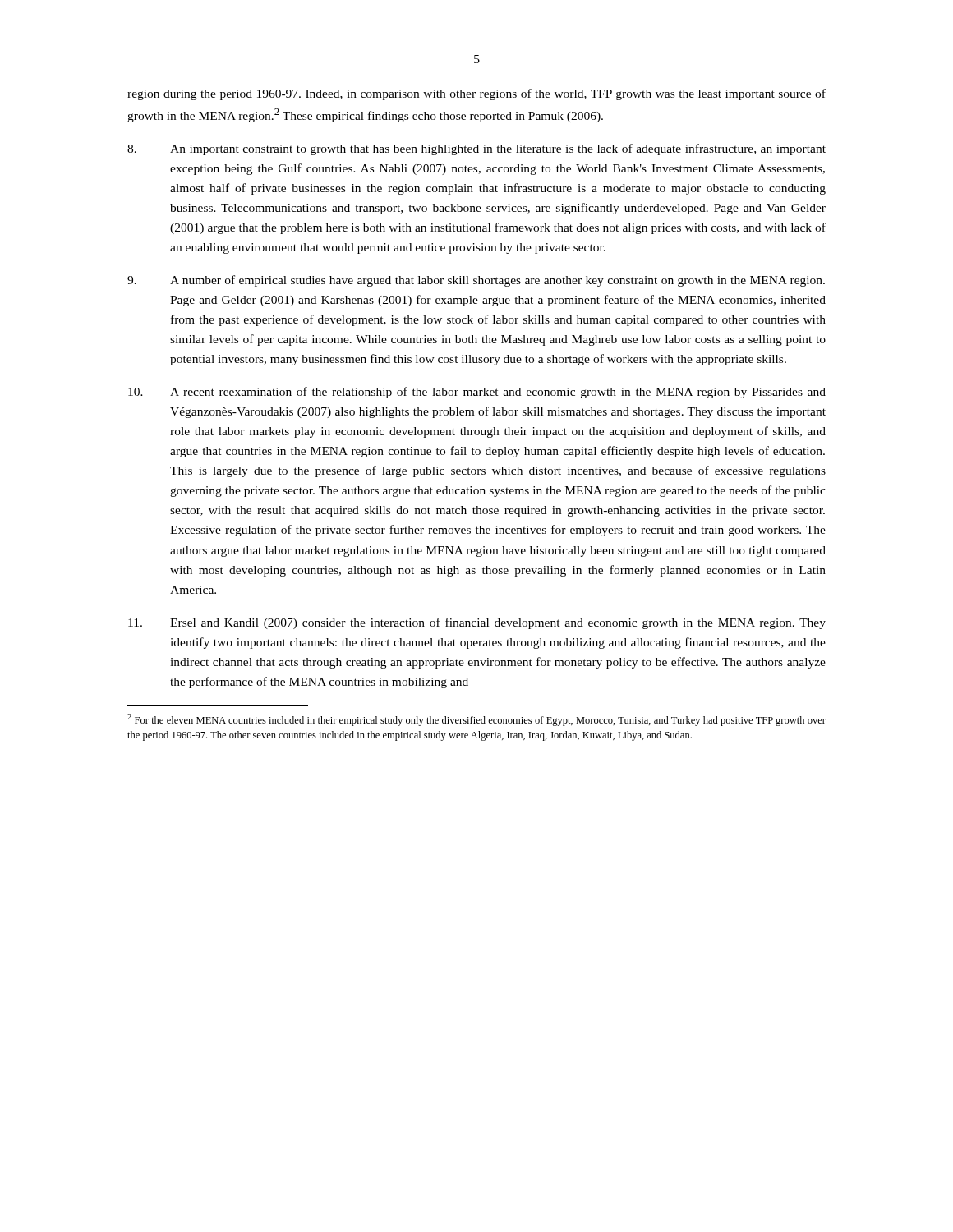
Task: Select the text block that says "A number of empirical"
Action: (476, 320)
